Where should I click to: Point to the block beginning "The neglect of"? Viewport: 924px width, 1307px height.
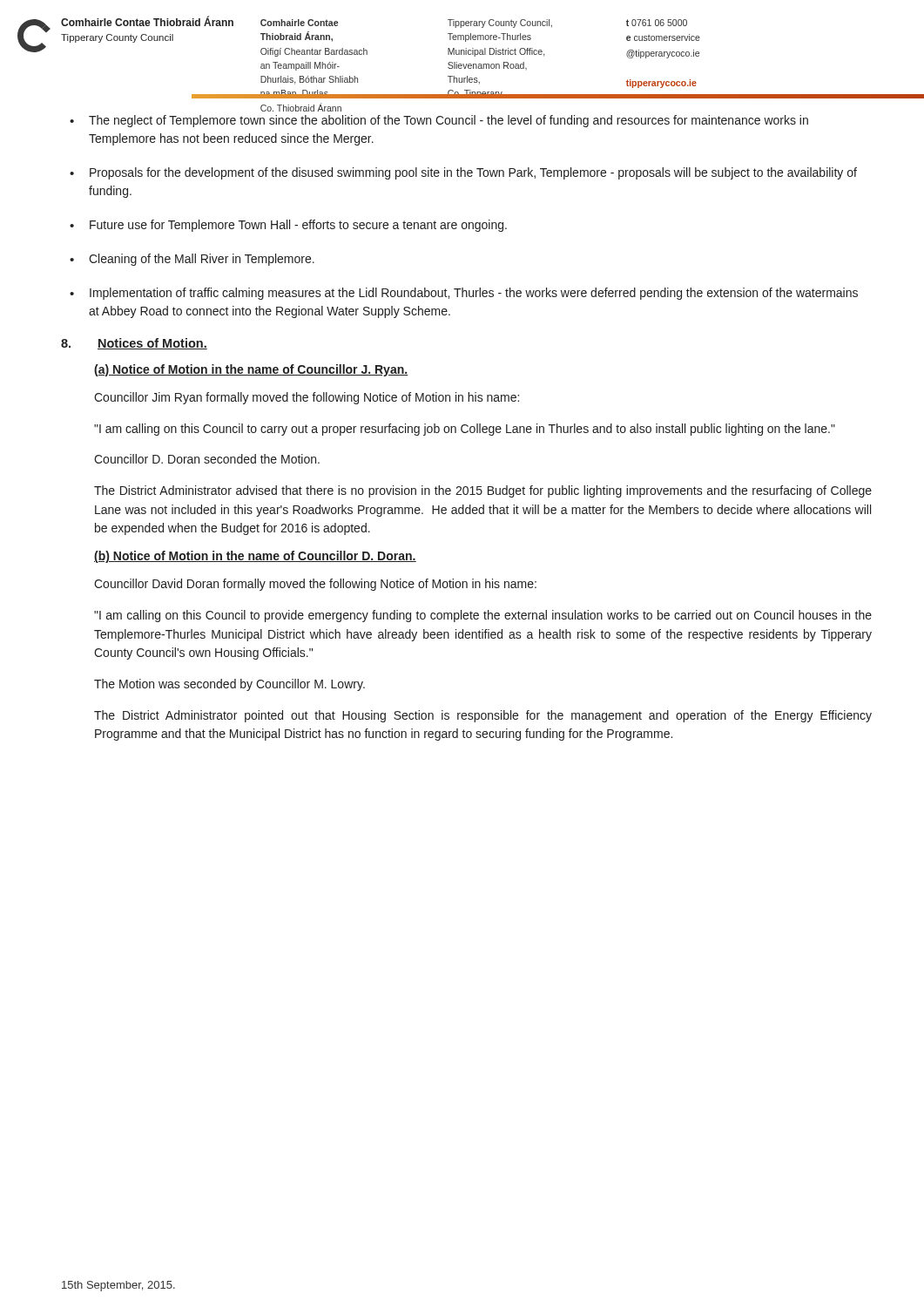click(466, 130)
